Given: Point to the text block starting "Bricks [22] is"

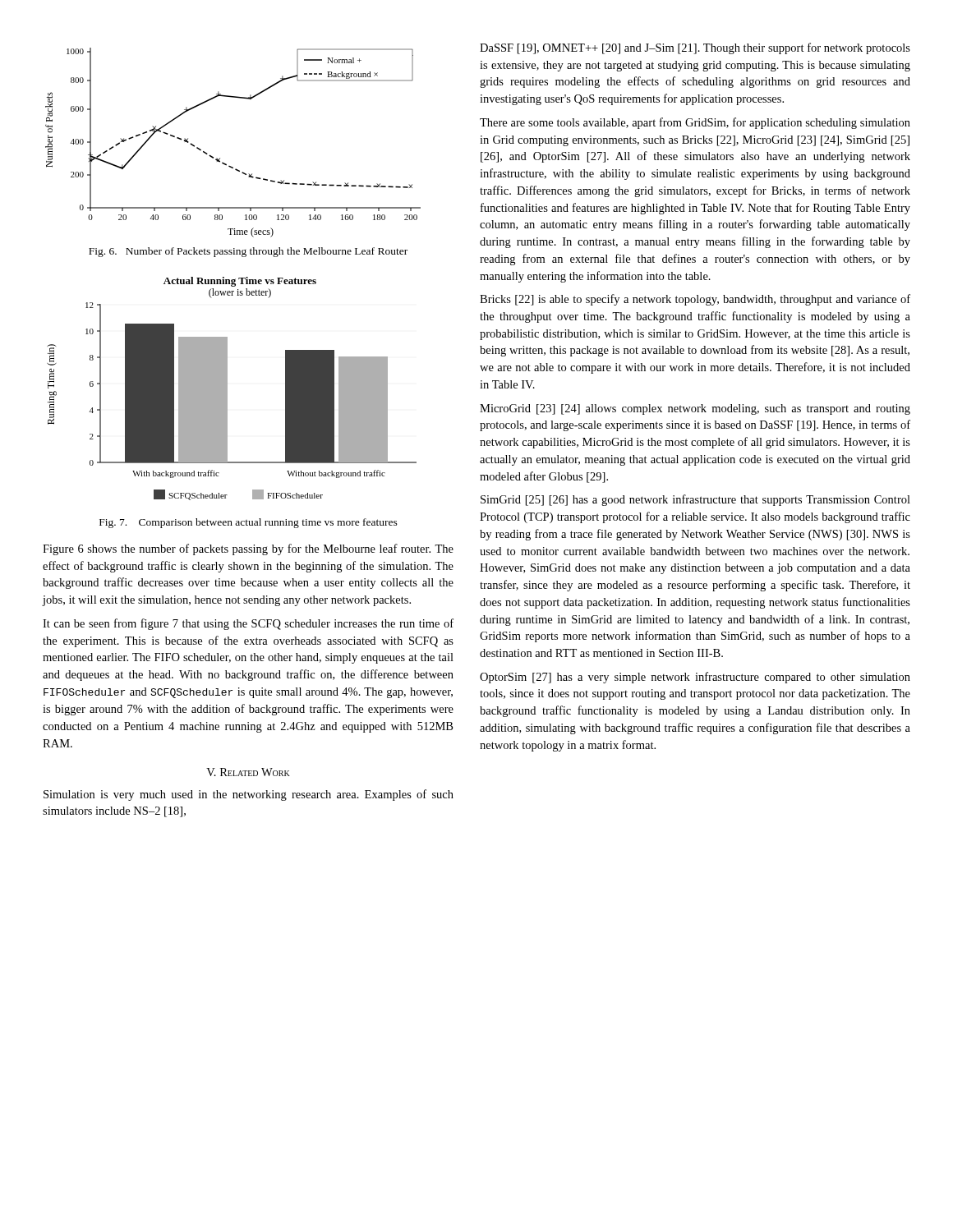Looking at the screenshot, I should pyautogui.click(x=695, y=342).
